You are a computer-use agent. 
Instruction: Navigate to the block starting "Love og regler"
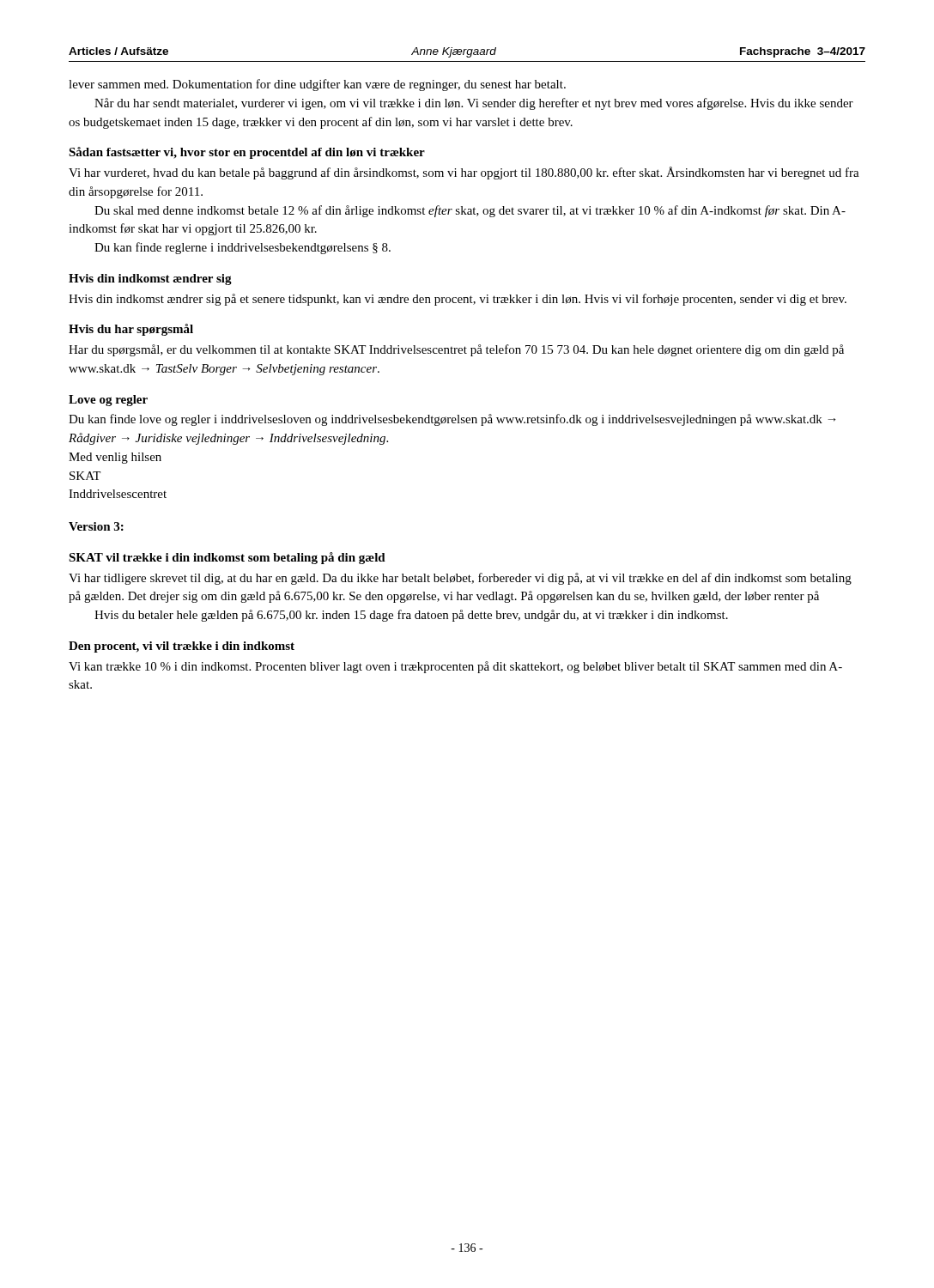tap(108, 399)
